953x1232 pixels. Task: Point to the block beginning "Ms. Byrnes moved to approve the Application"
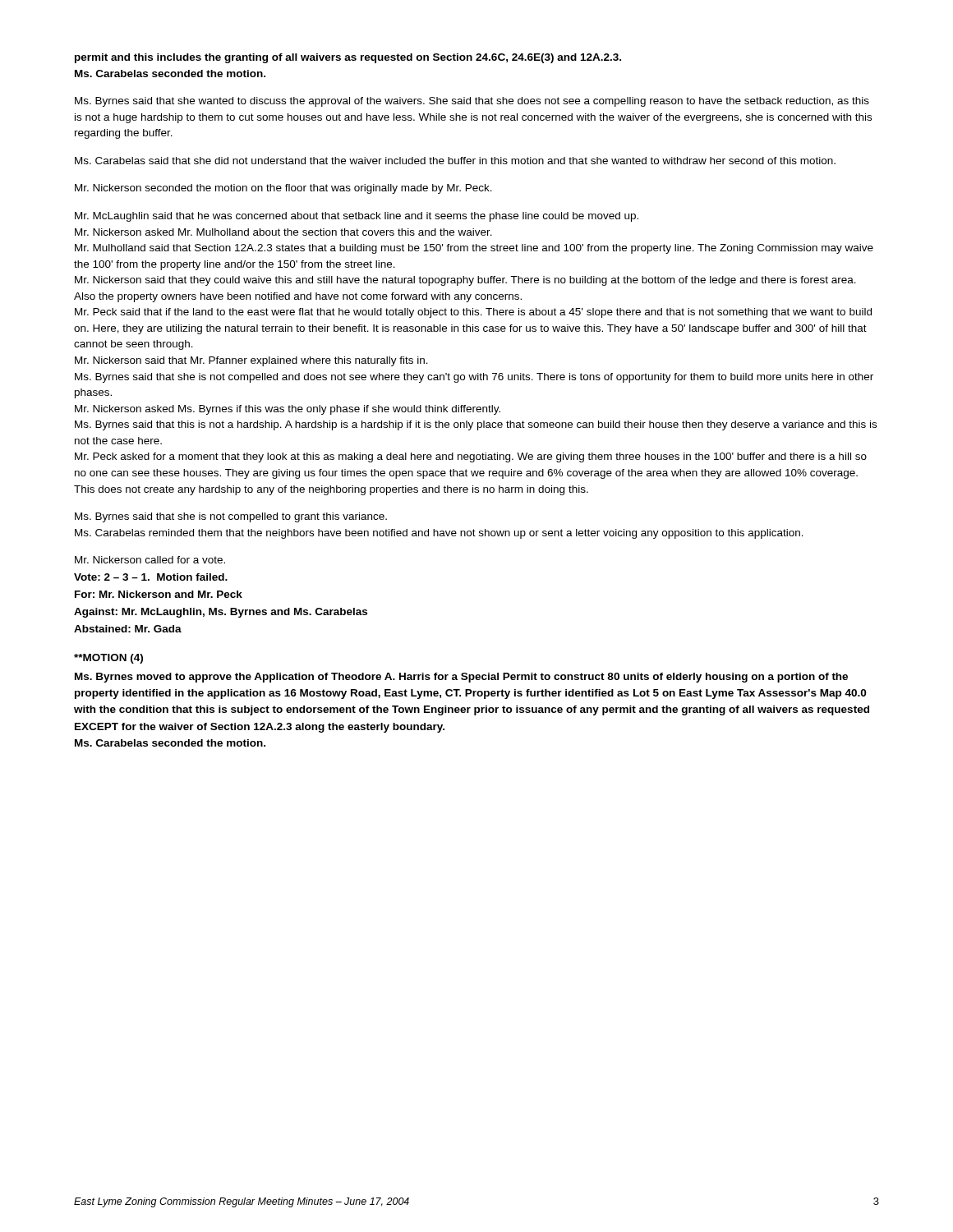(472, 710)
